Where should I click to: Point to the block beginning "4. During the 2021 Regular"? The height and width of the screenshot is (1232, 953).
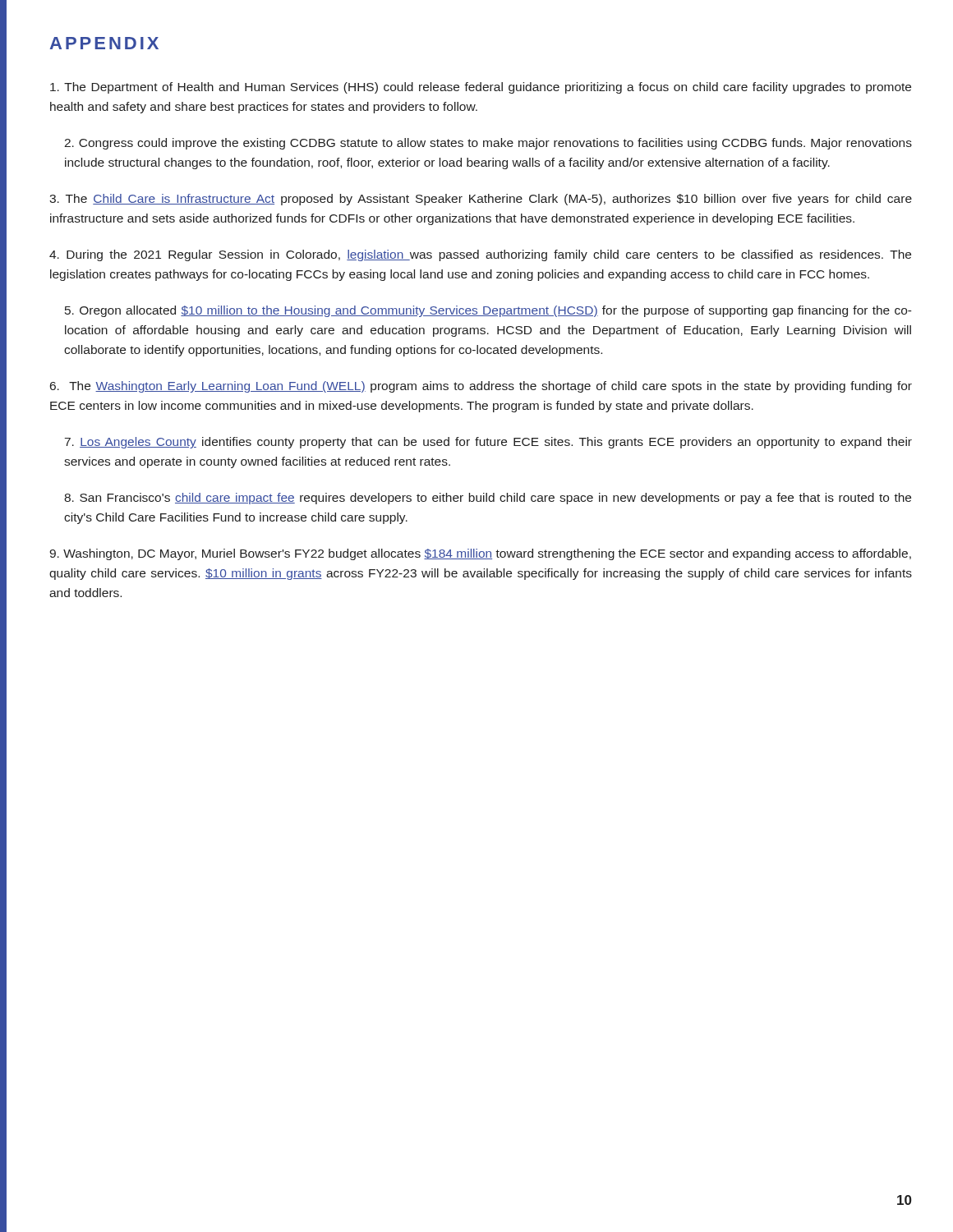(x=481, y=264)
